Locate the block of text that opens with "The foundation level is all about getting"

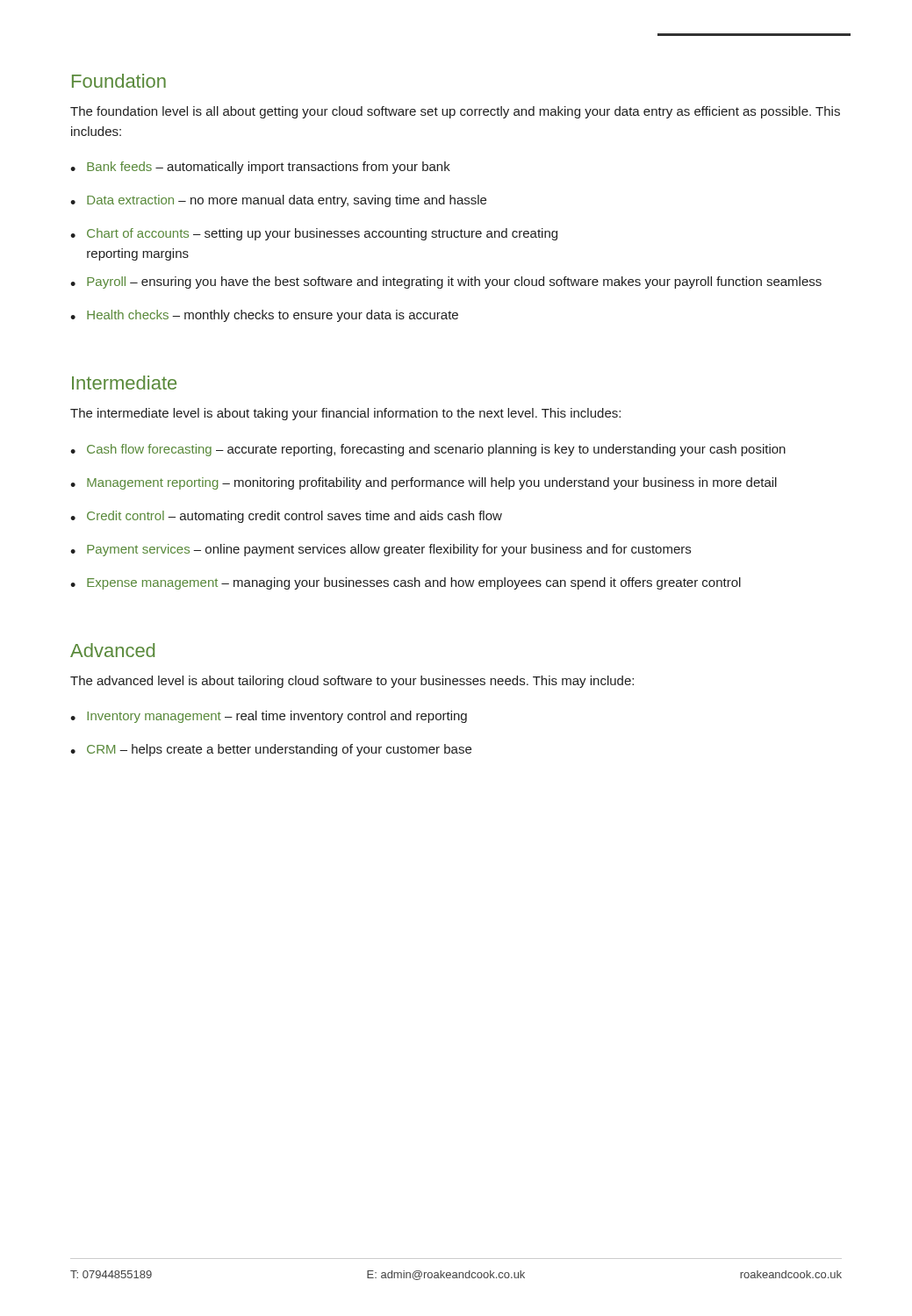click(x=456, y=121)
